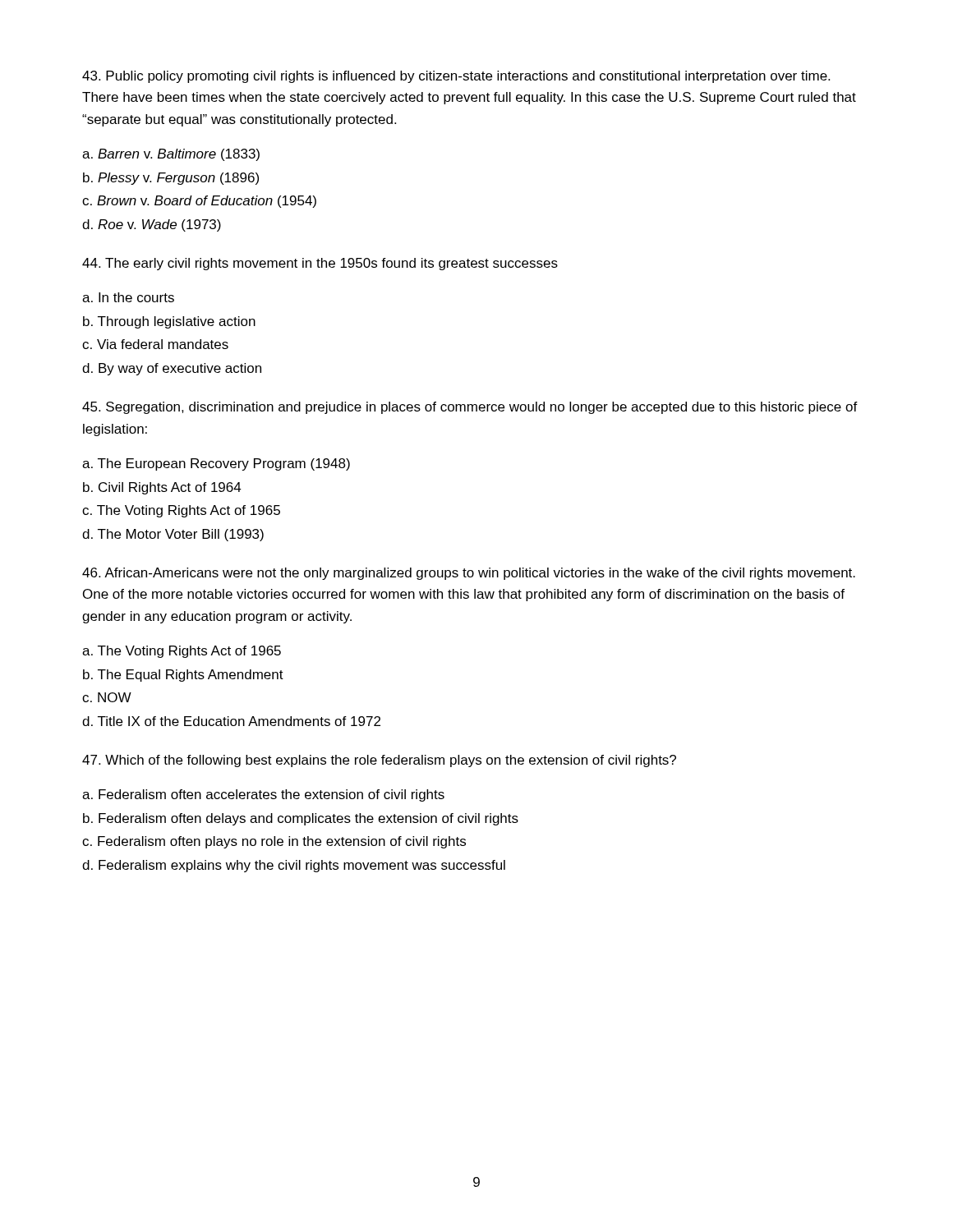Find the block starting "a. In the courts"
Image resolution: width=953 pixels, height=1232 pixels.
(x=128, y=298)
